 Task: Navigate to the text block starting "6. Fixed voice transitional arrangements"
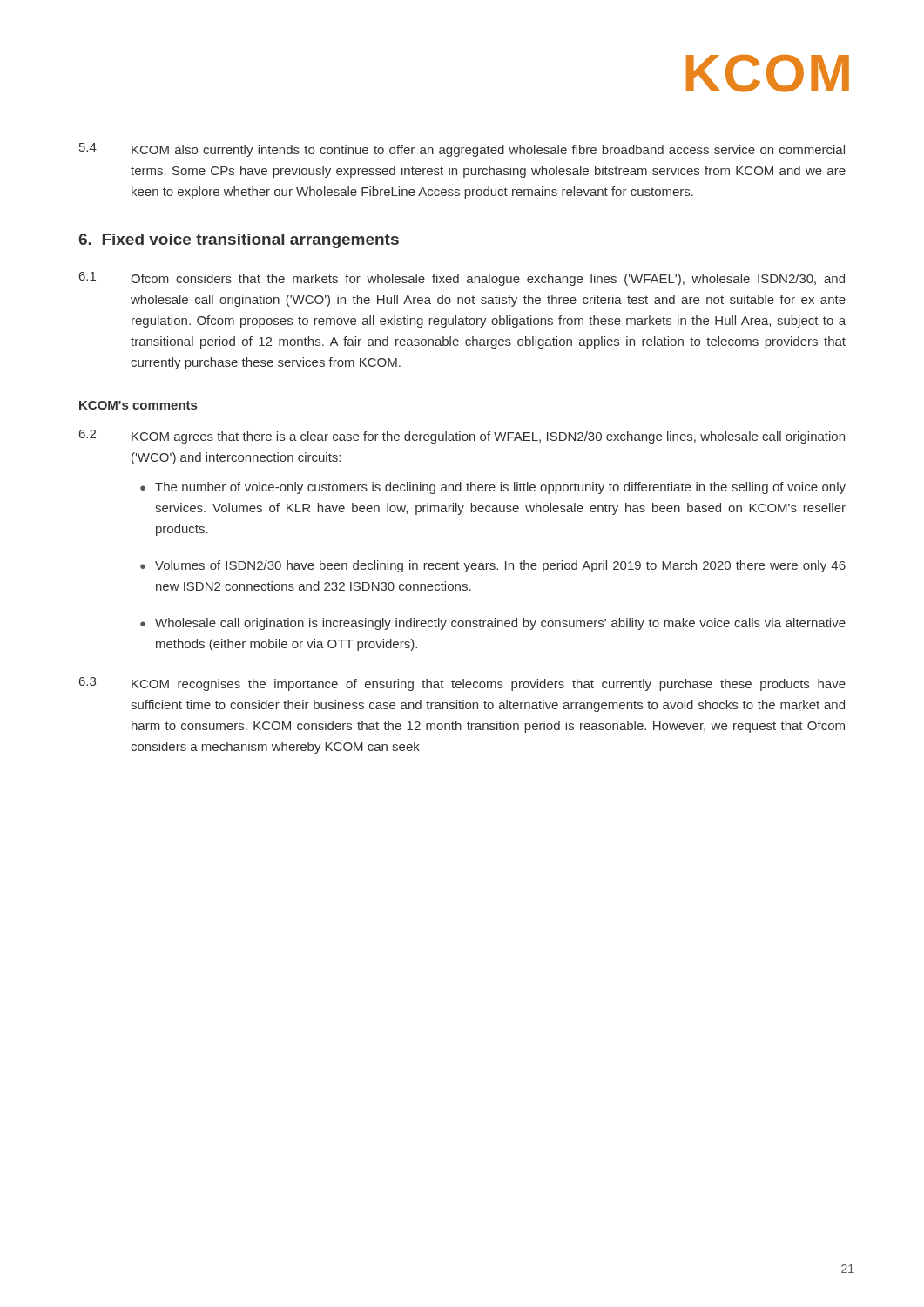(239, 239)
